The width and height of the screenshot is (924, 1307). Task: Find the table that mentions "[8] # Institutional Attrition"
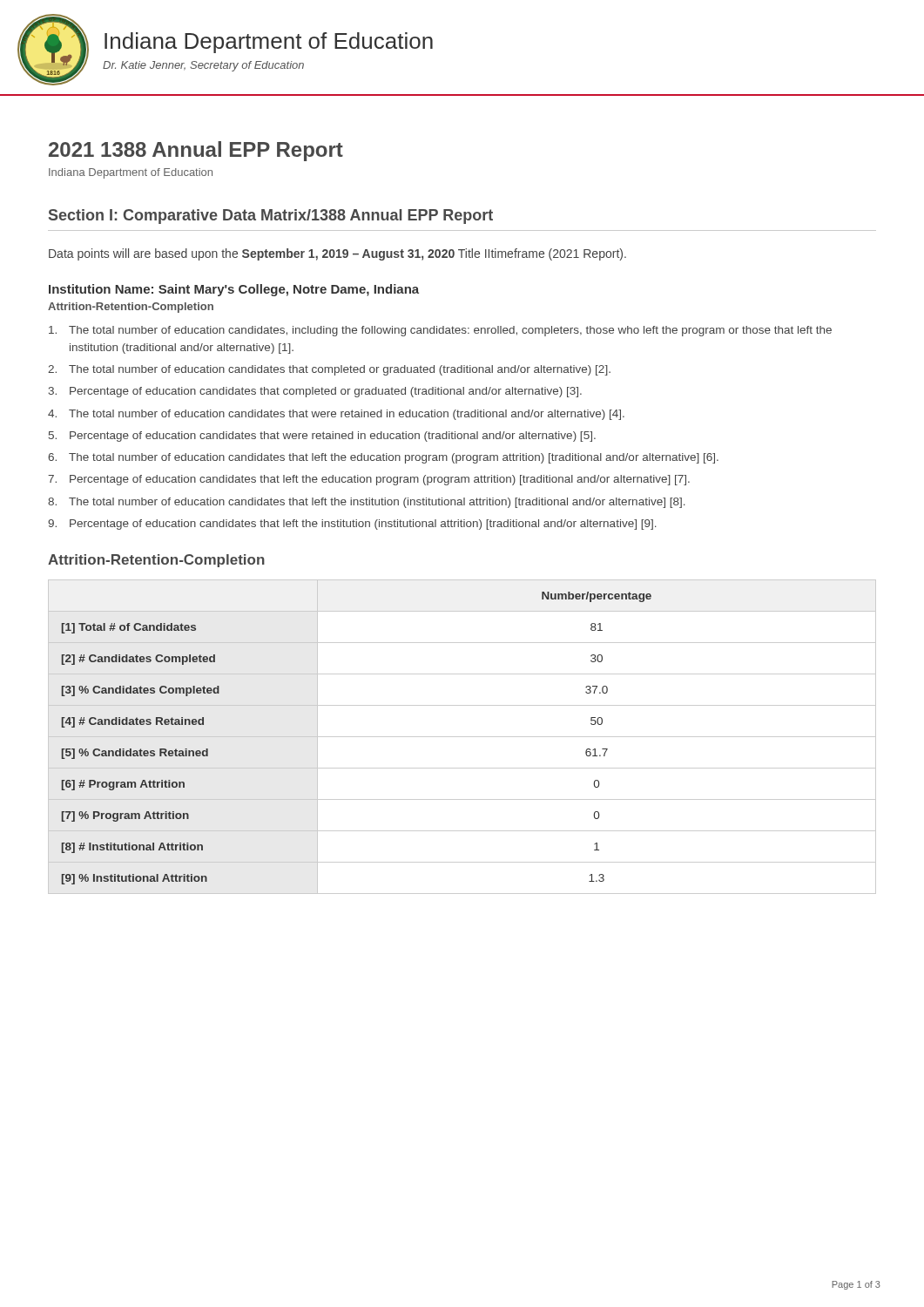(462, 737)
